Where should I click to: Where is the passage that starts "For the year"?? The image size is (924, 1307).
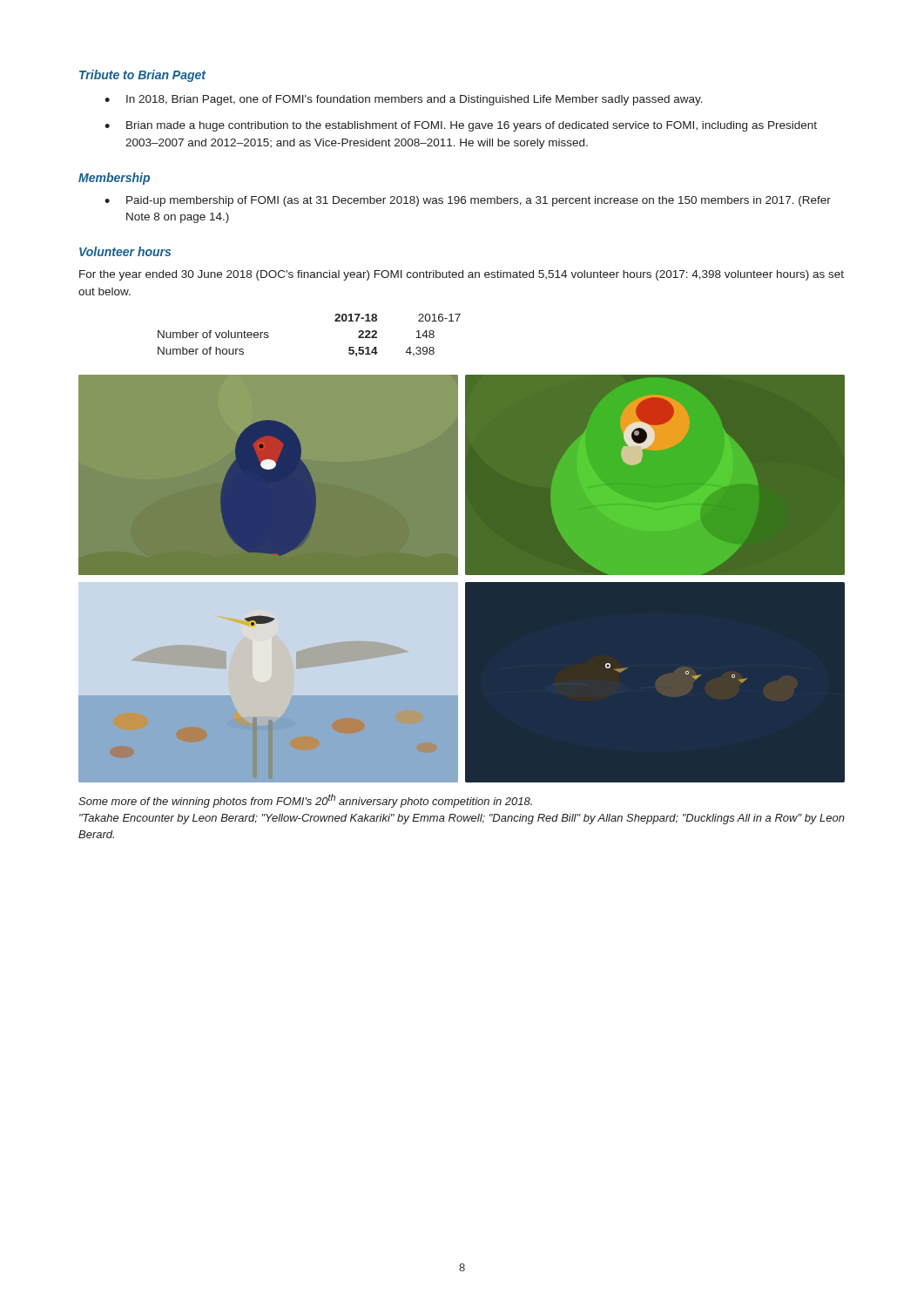(x=461, y=283)
